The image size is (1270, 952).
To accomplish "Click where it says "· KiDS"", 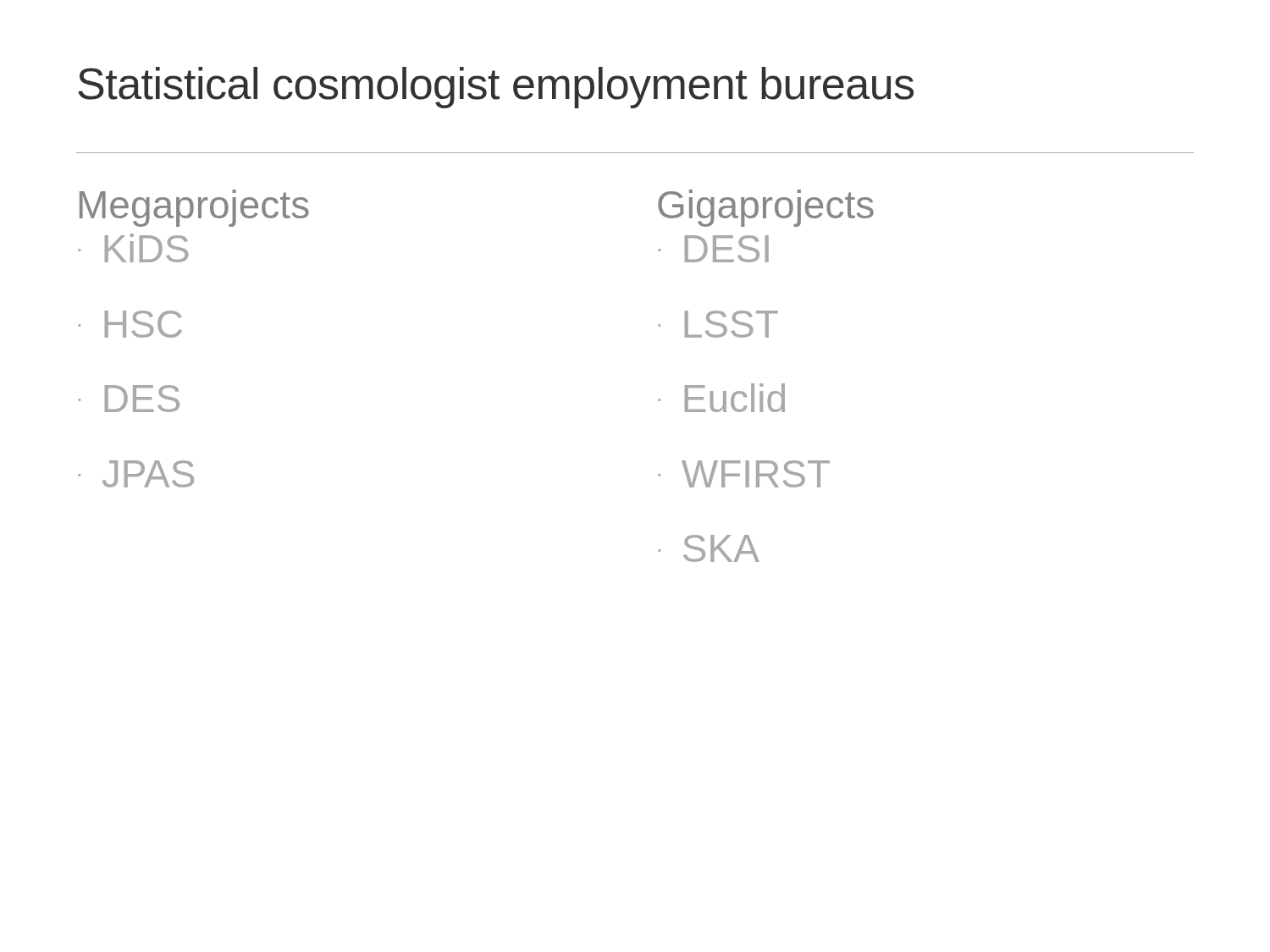I will click(133, 249).
